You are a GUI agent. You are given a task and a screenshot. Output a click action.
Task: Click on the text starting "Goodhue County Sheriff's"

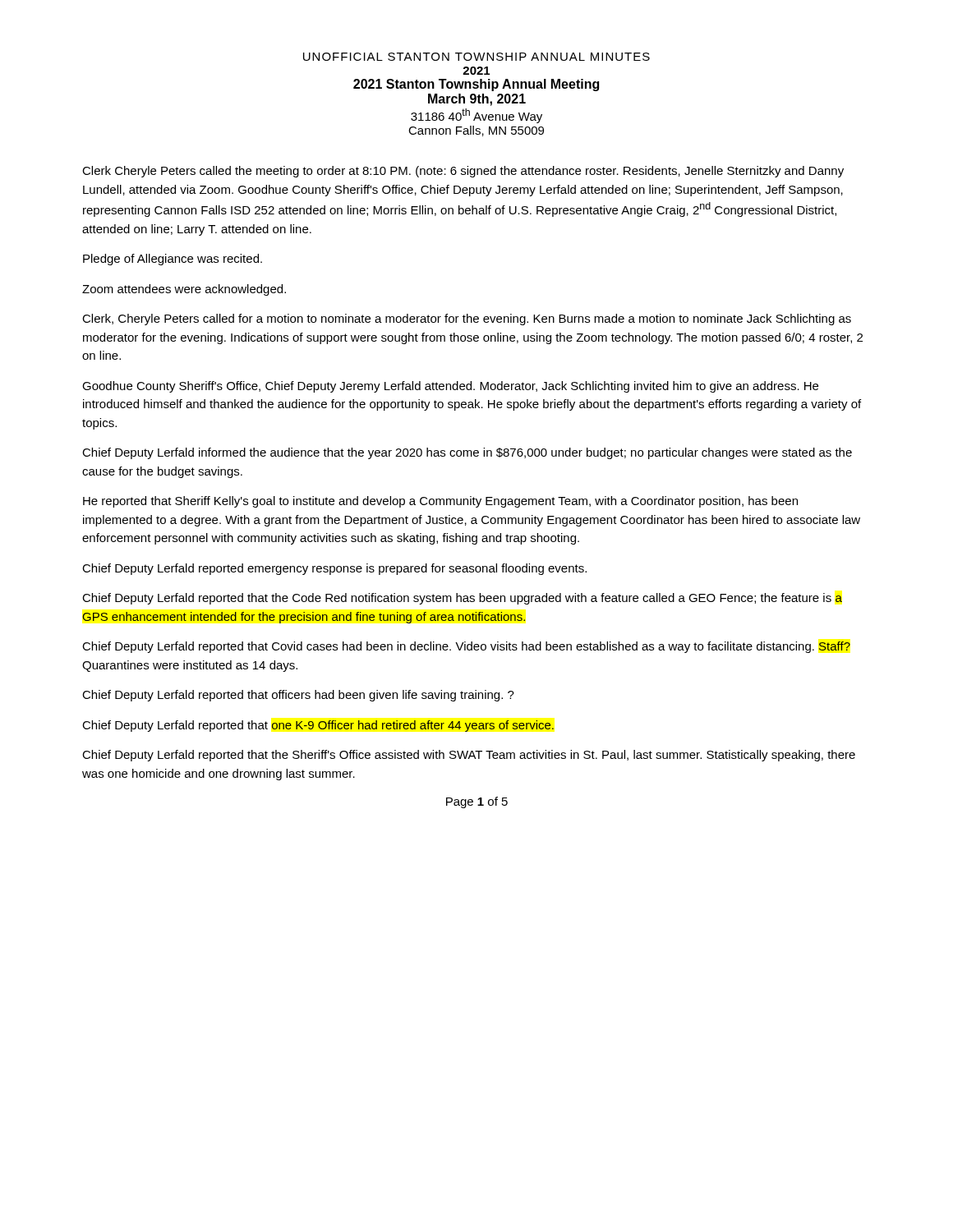click(x=472, y=404)
